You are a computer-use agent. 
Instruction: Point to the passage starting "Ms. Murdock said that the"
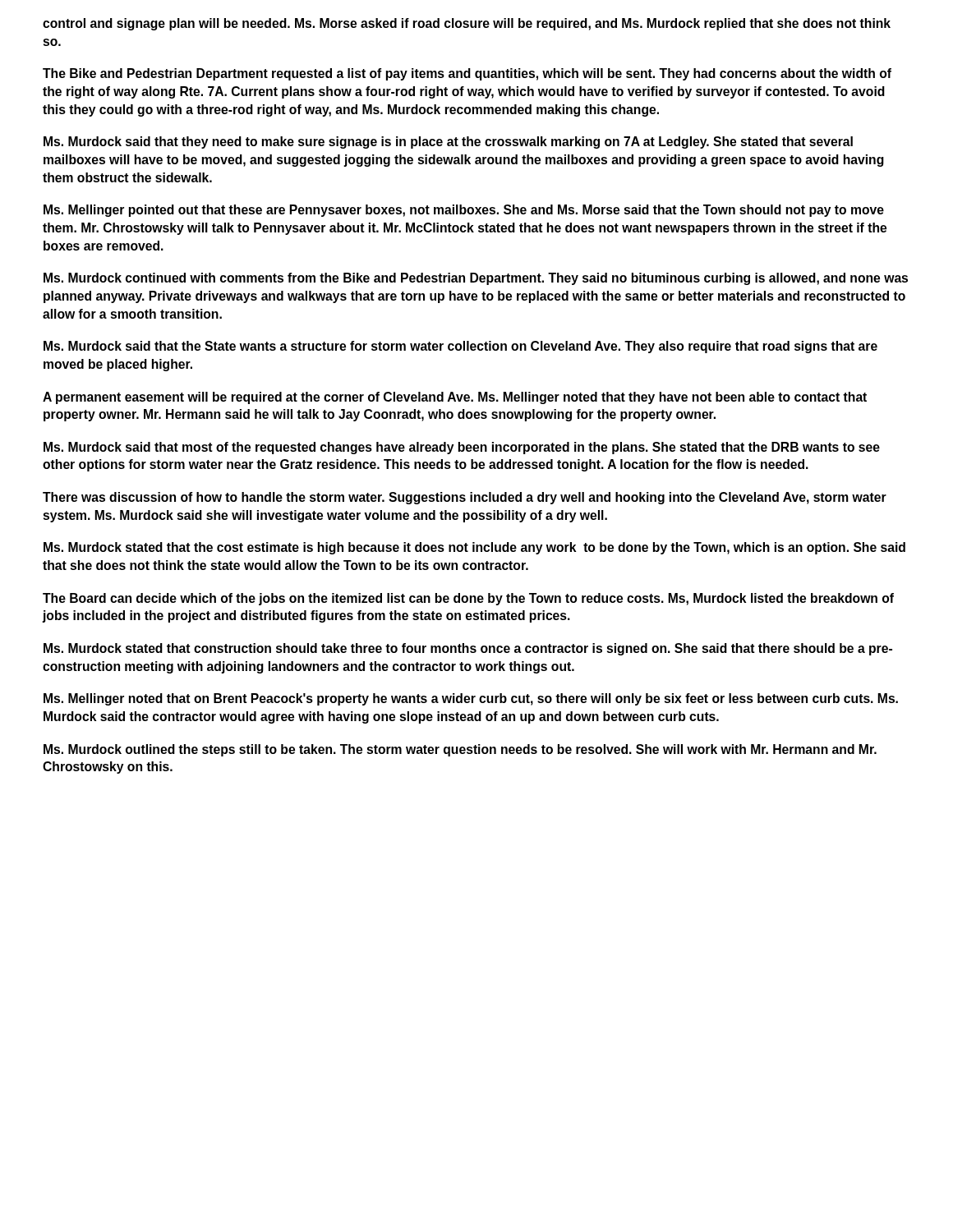click(x=460, y=355)
